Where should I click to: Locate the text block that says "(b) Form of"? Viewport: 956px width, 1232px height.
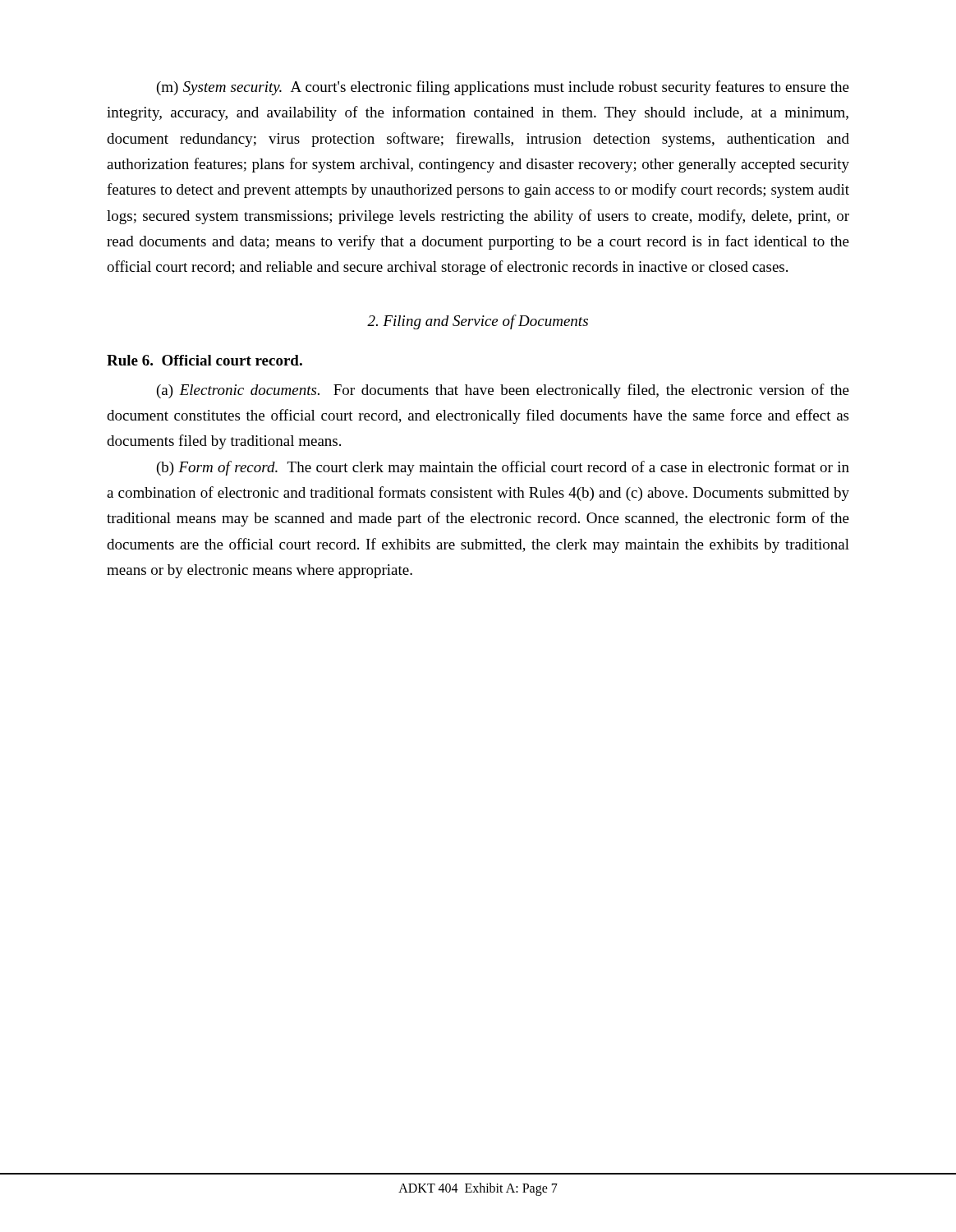[478, 518]
